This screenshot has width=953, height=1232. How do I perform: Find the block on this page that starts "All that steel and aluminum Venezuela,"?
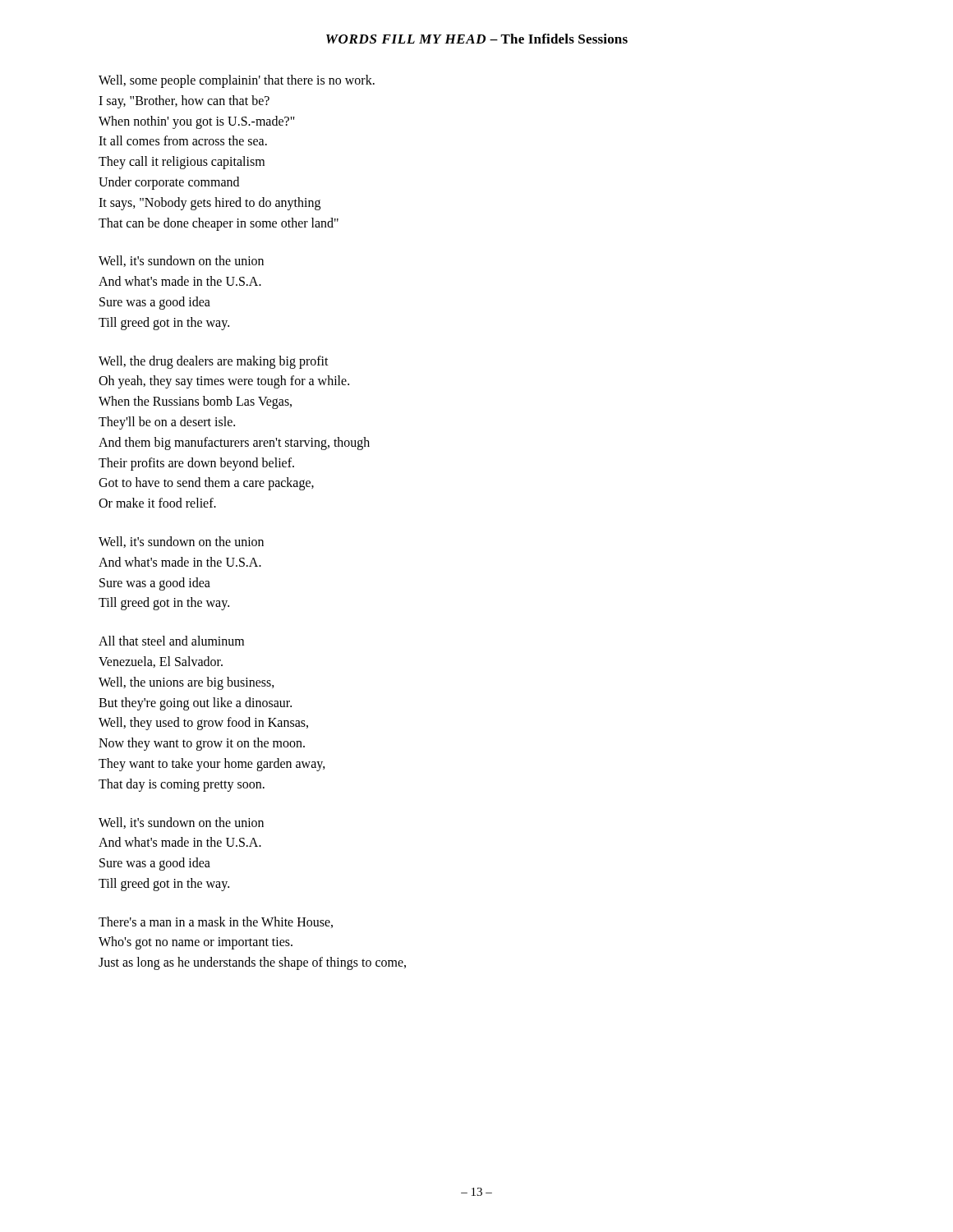212,712
